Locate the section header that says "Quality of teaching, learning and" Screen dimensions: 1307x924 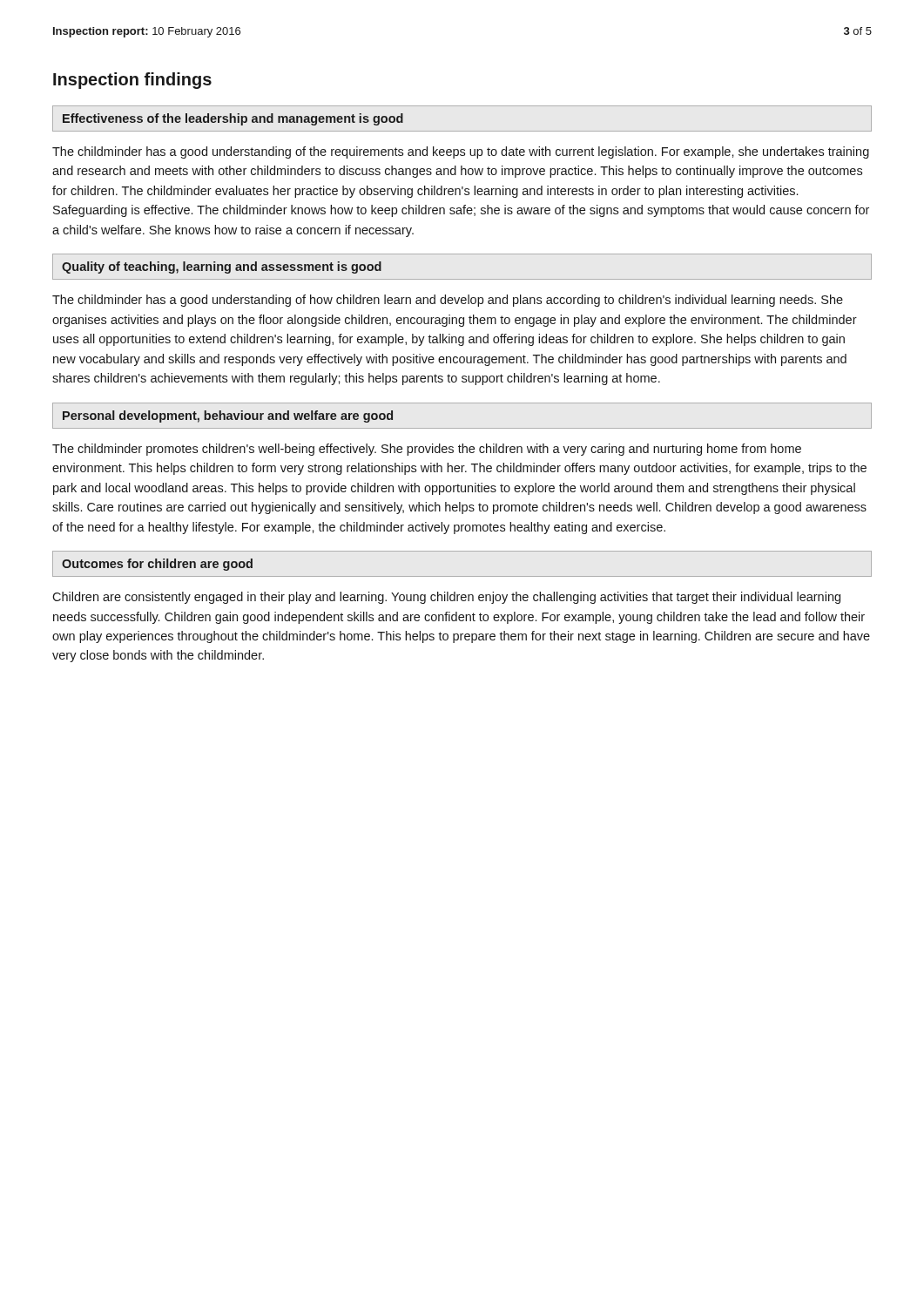click(x=222, y=267)
